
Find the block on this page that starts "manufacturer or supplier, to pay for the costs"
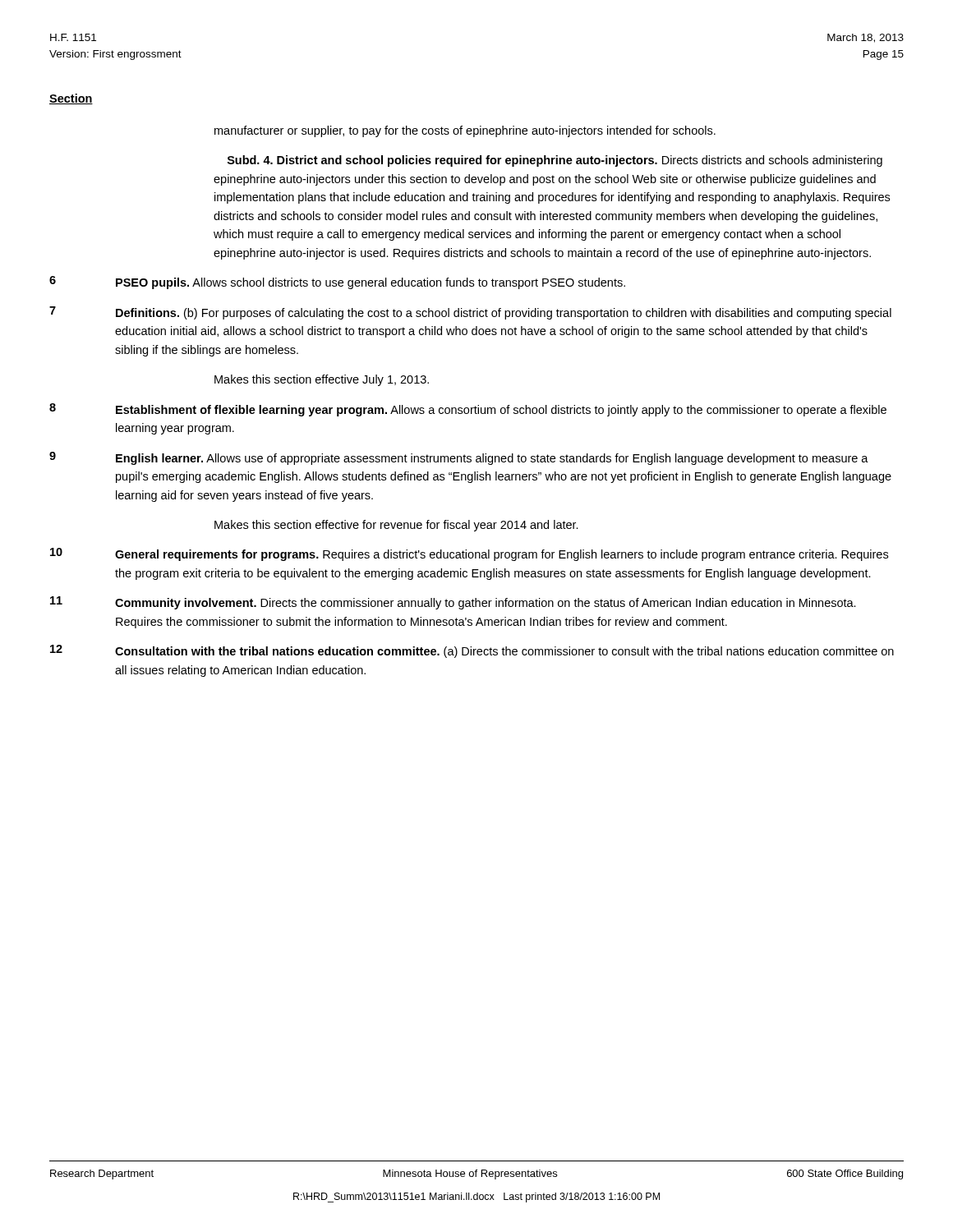(x=465, y=131)
